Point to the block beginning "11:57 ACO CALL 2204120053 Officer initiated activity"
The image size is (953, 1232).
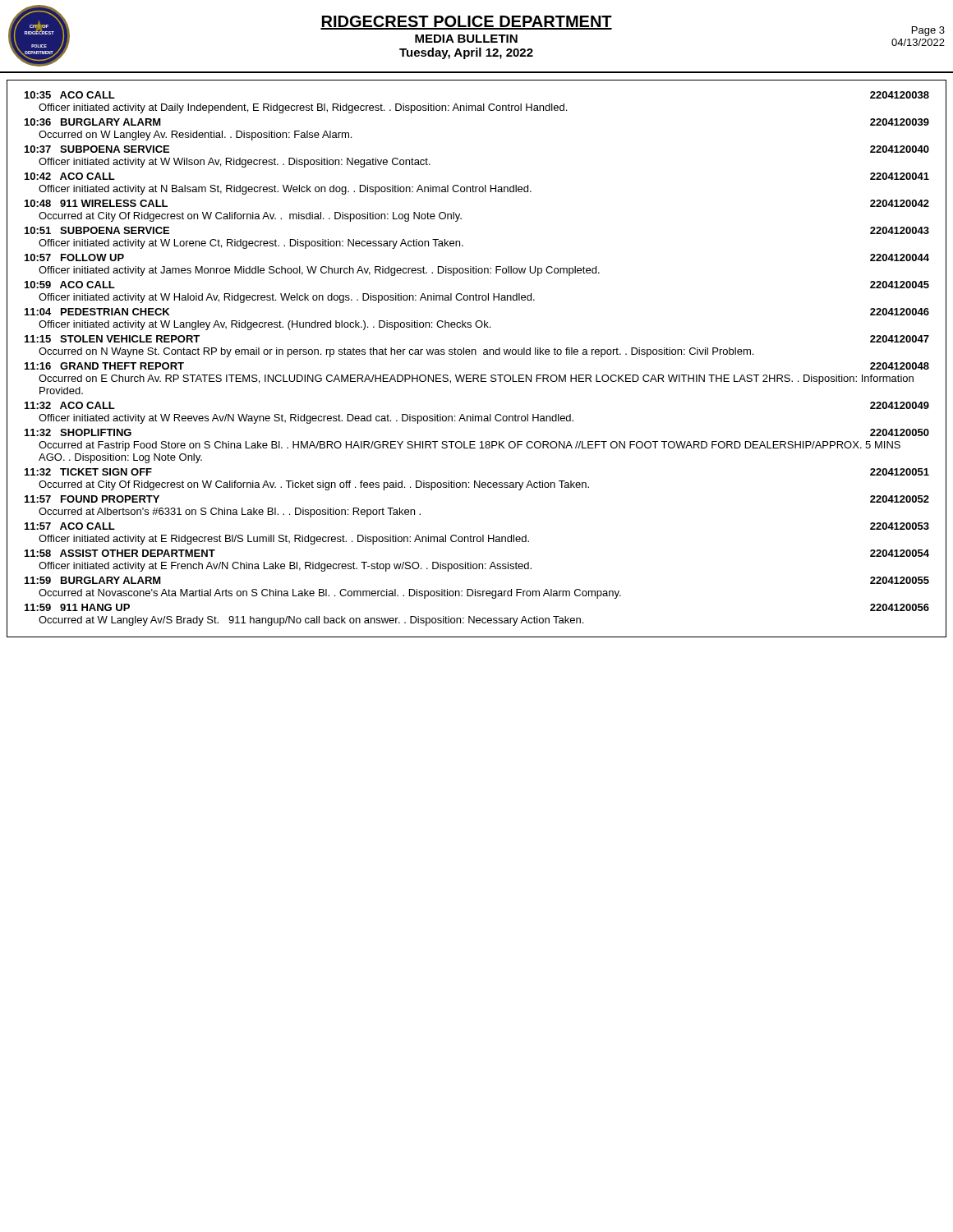[476, 532]
